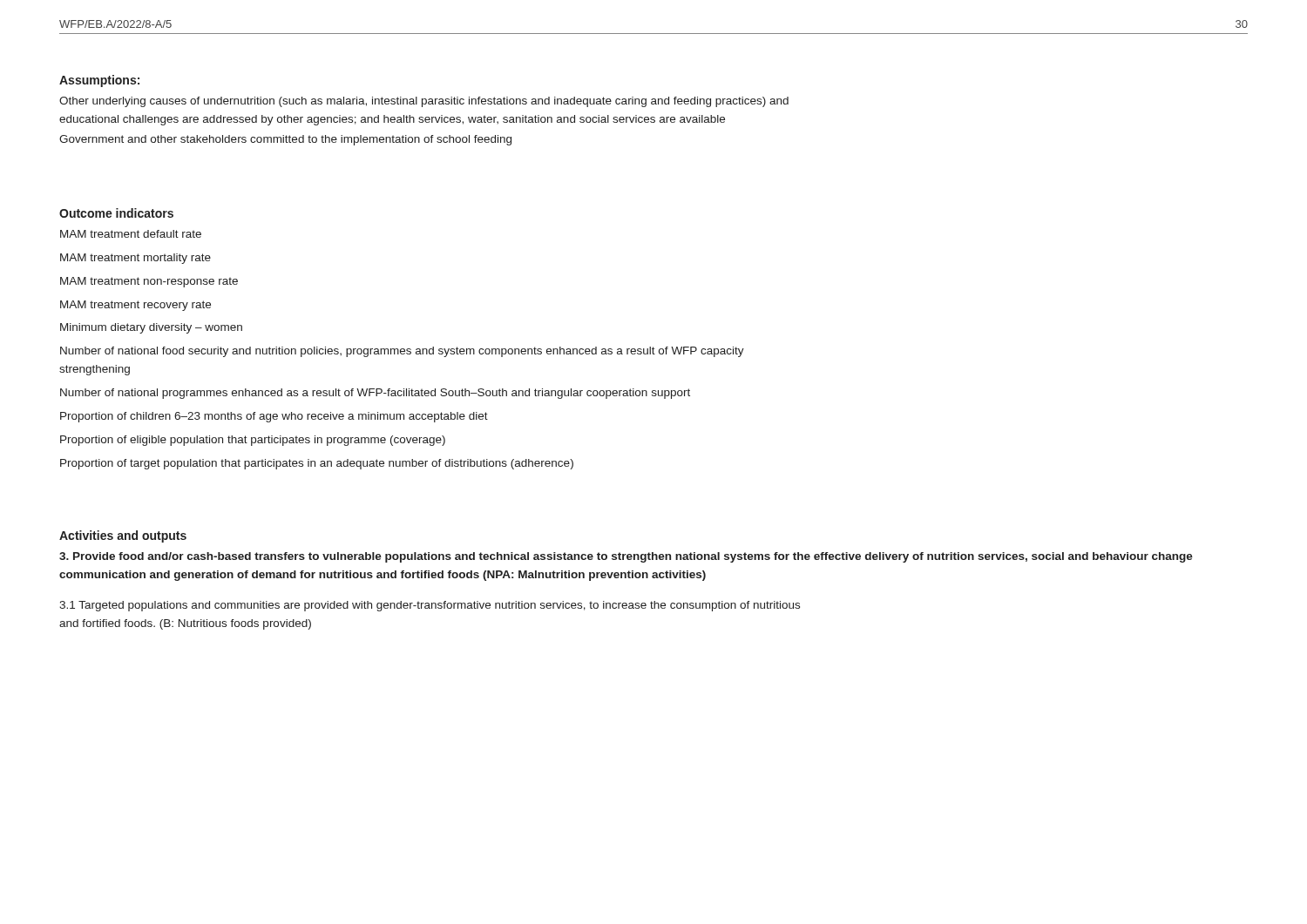The image size is (1307, 924).
Task: Locate the list item that says "MAM treatment recovery rate"
Action: 135,304
